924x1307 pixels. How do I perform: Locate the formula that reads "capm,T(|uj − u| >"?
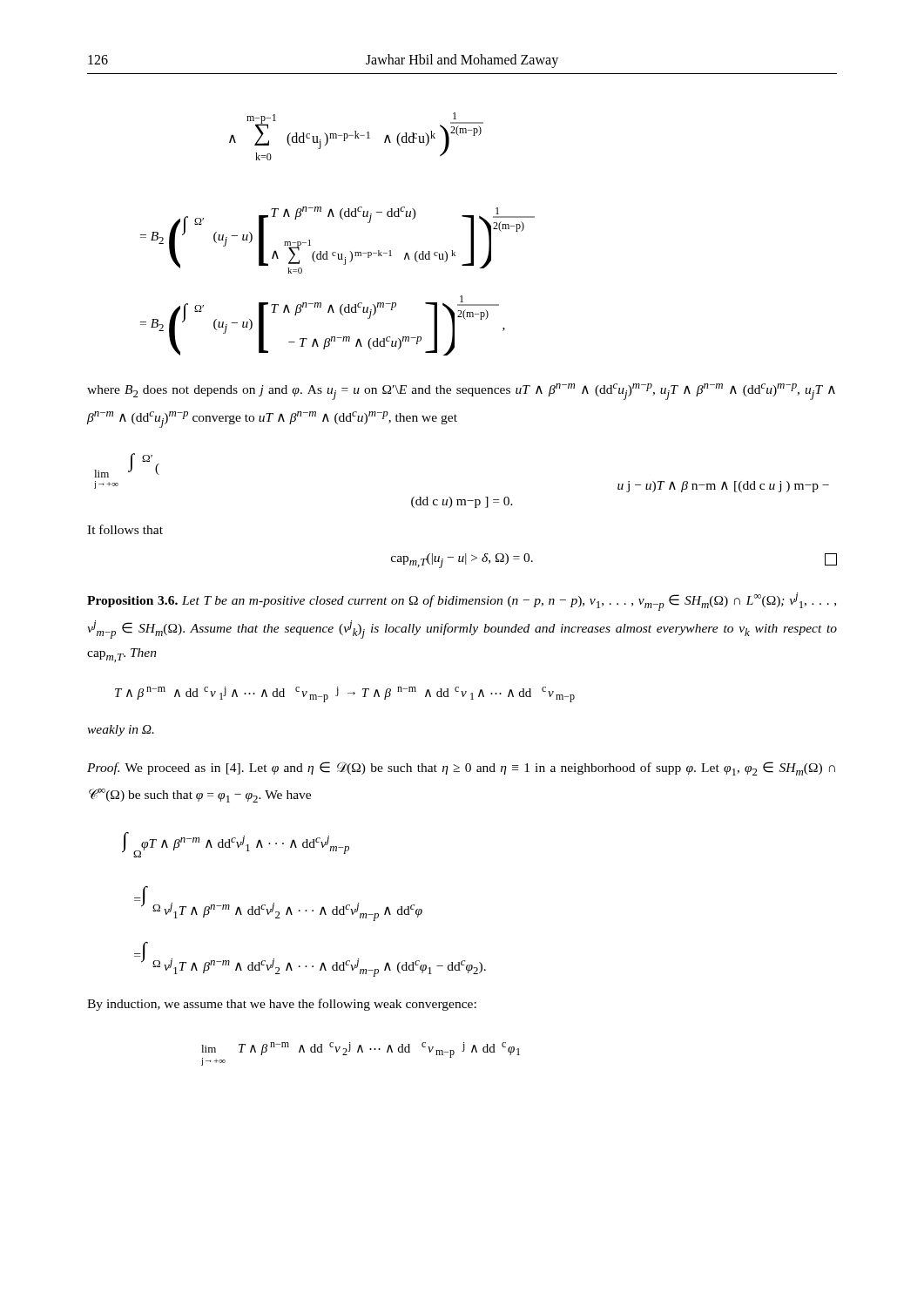point(461,561)
